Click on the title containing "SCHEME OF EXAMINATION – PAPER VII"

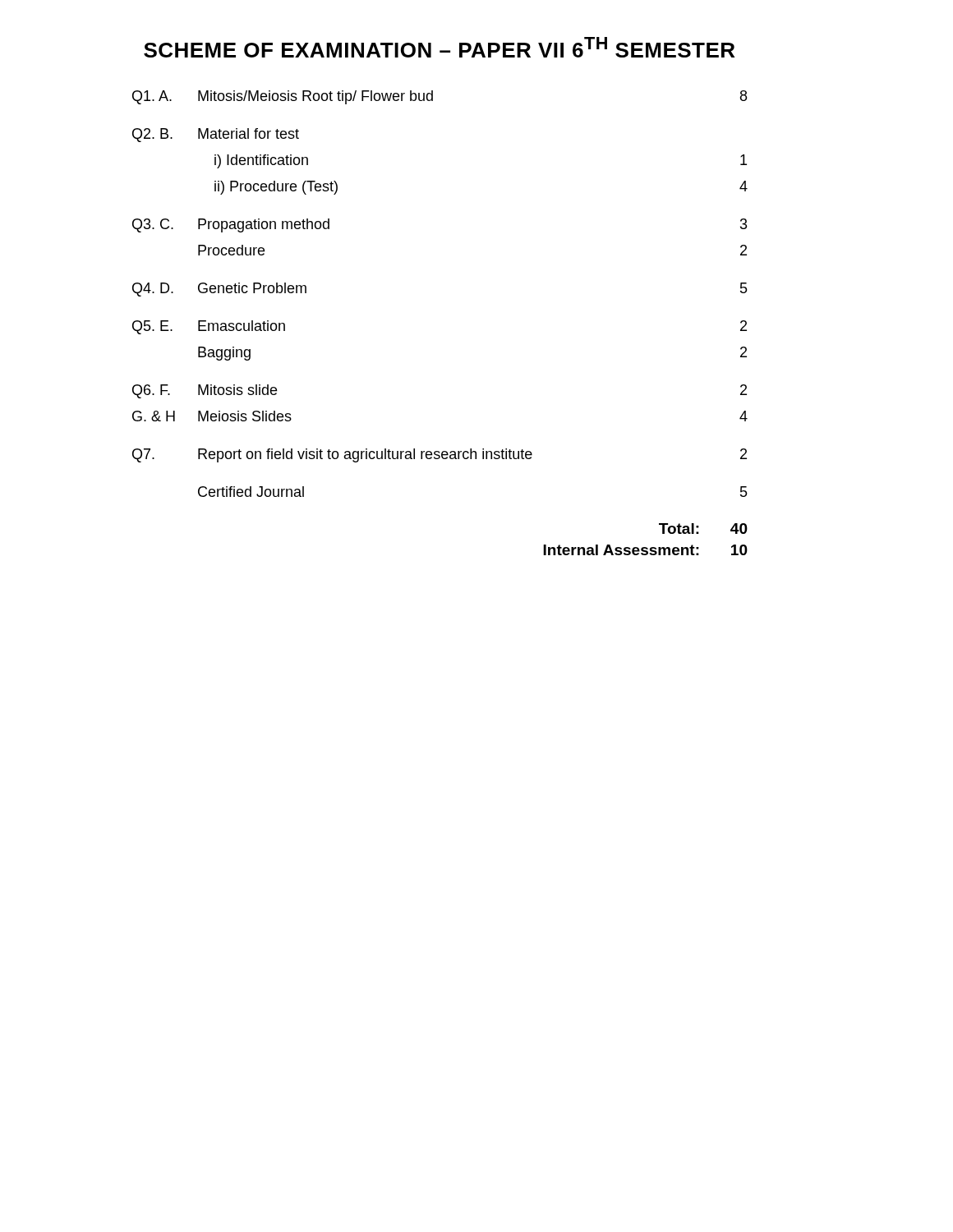click(x=440, y=48)
